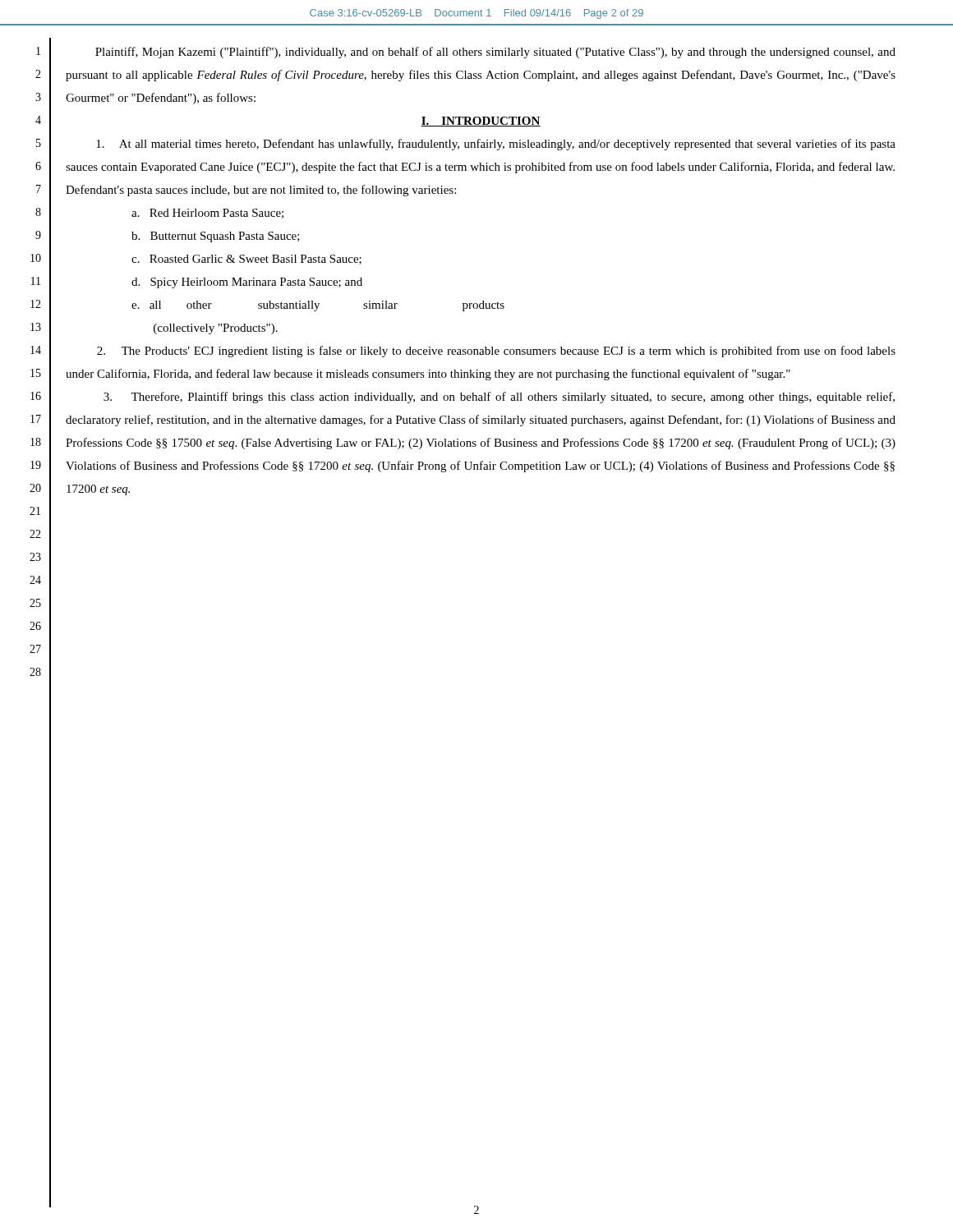Locate the list item containing "b. Butternut Squash Pasta Sauce;"
This screenshot has width=953, height=1232.
(x=216, y=236)
